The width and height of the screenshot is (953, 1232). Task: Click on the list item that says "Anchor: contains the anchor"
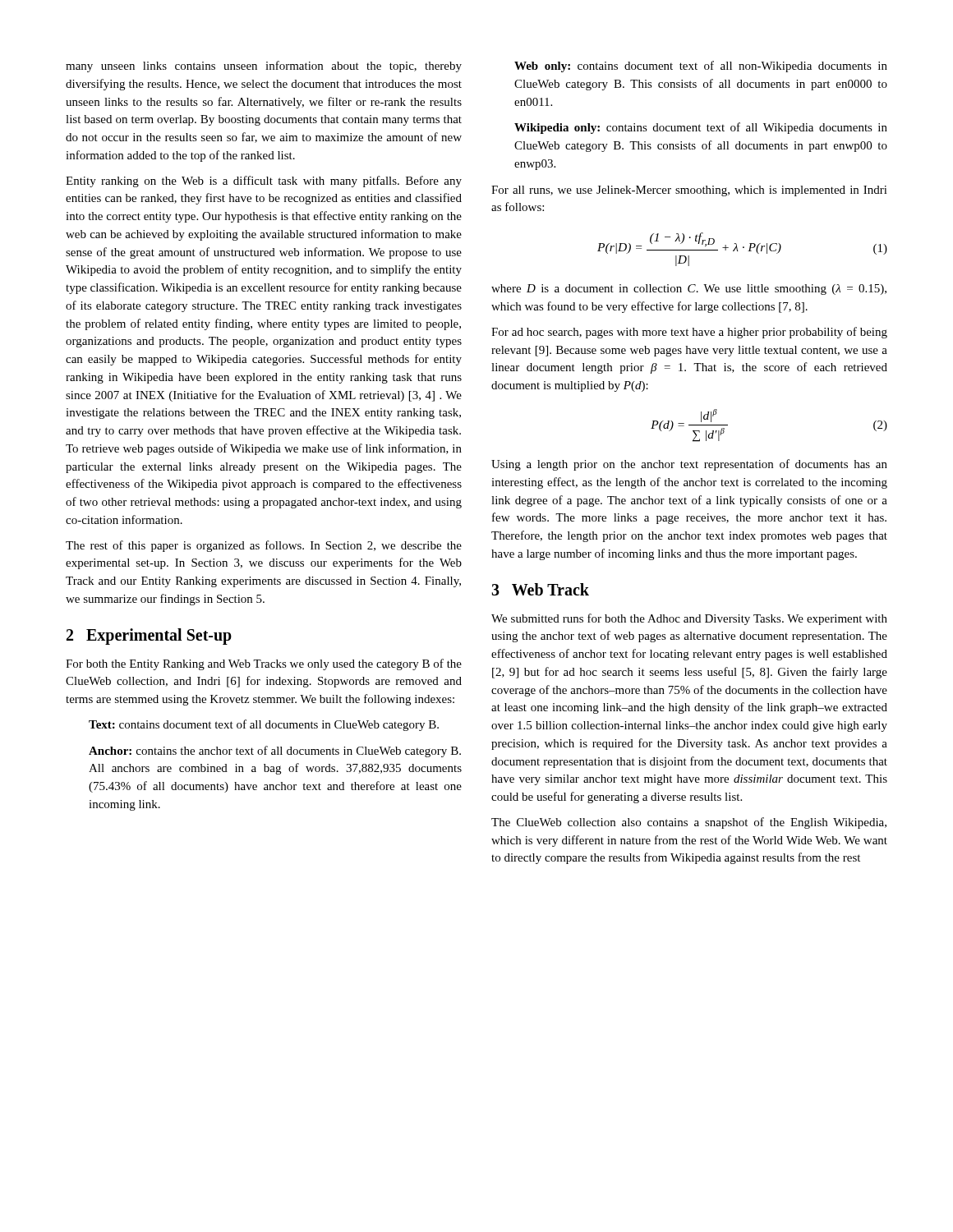click(x=275, y=778)
